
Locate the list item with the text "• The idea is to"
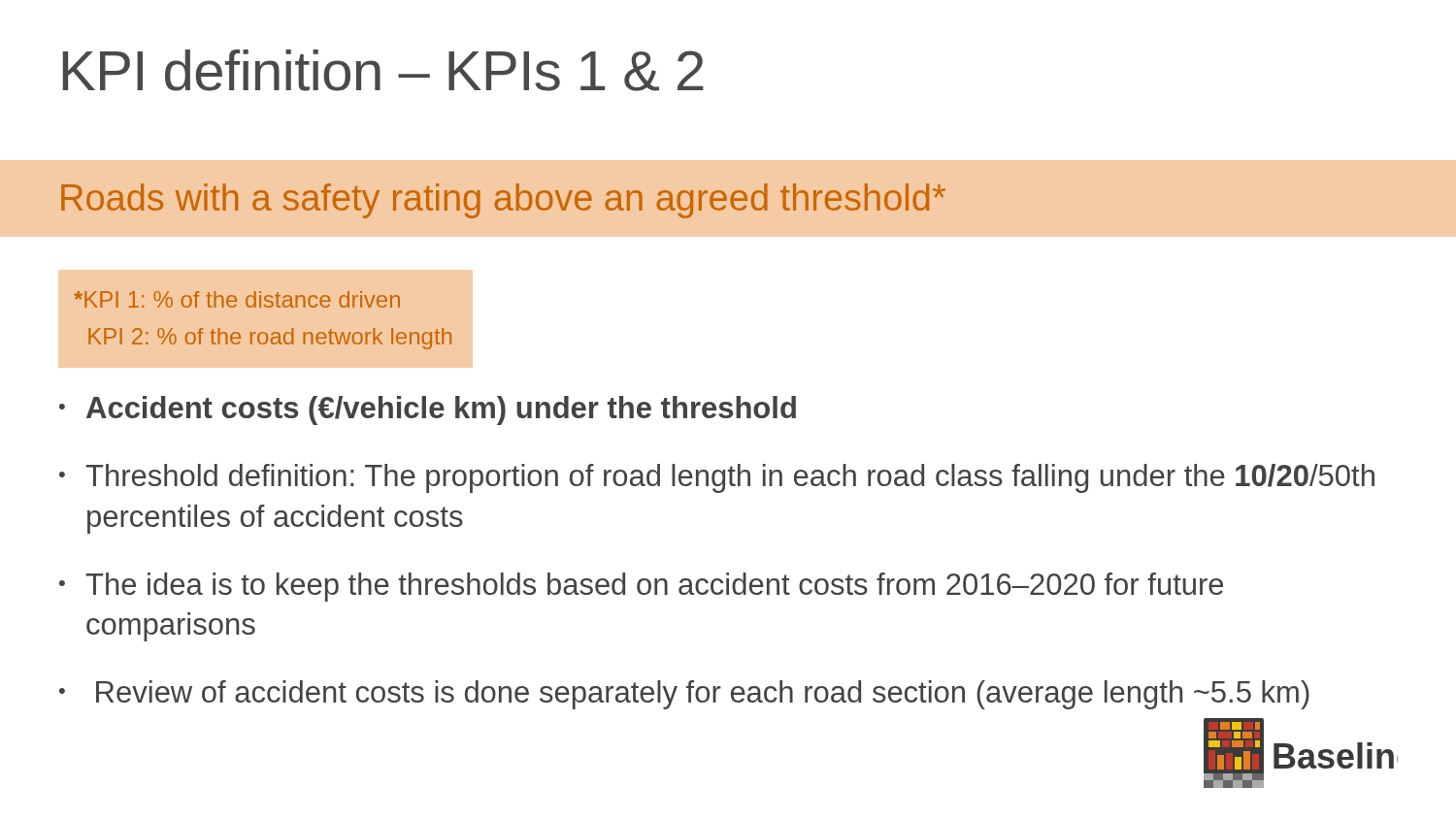pos(718,605)
